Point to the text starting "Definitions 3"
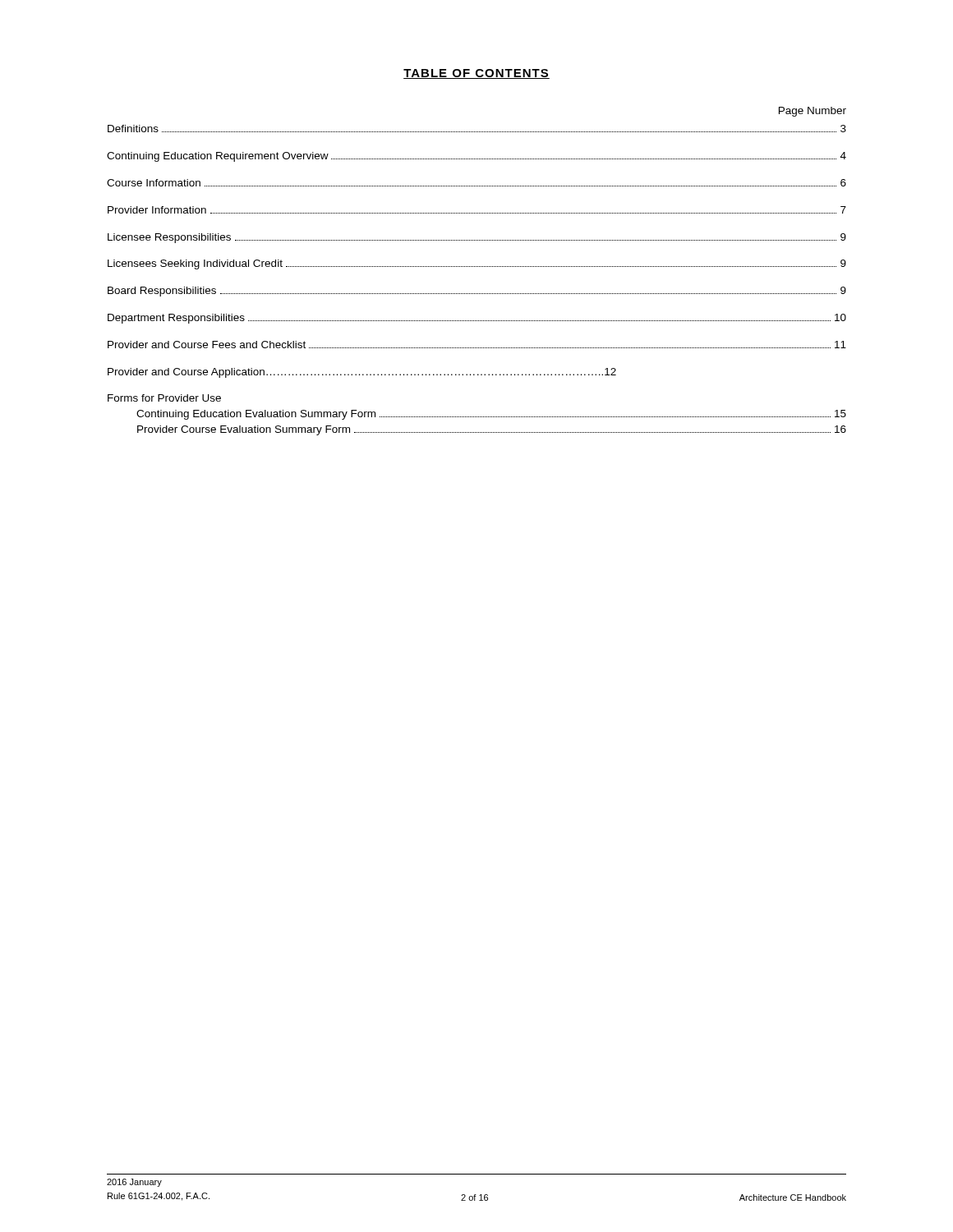This screenshot has width=953, height=1232. coord(476,129)
